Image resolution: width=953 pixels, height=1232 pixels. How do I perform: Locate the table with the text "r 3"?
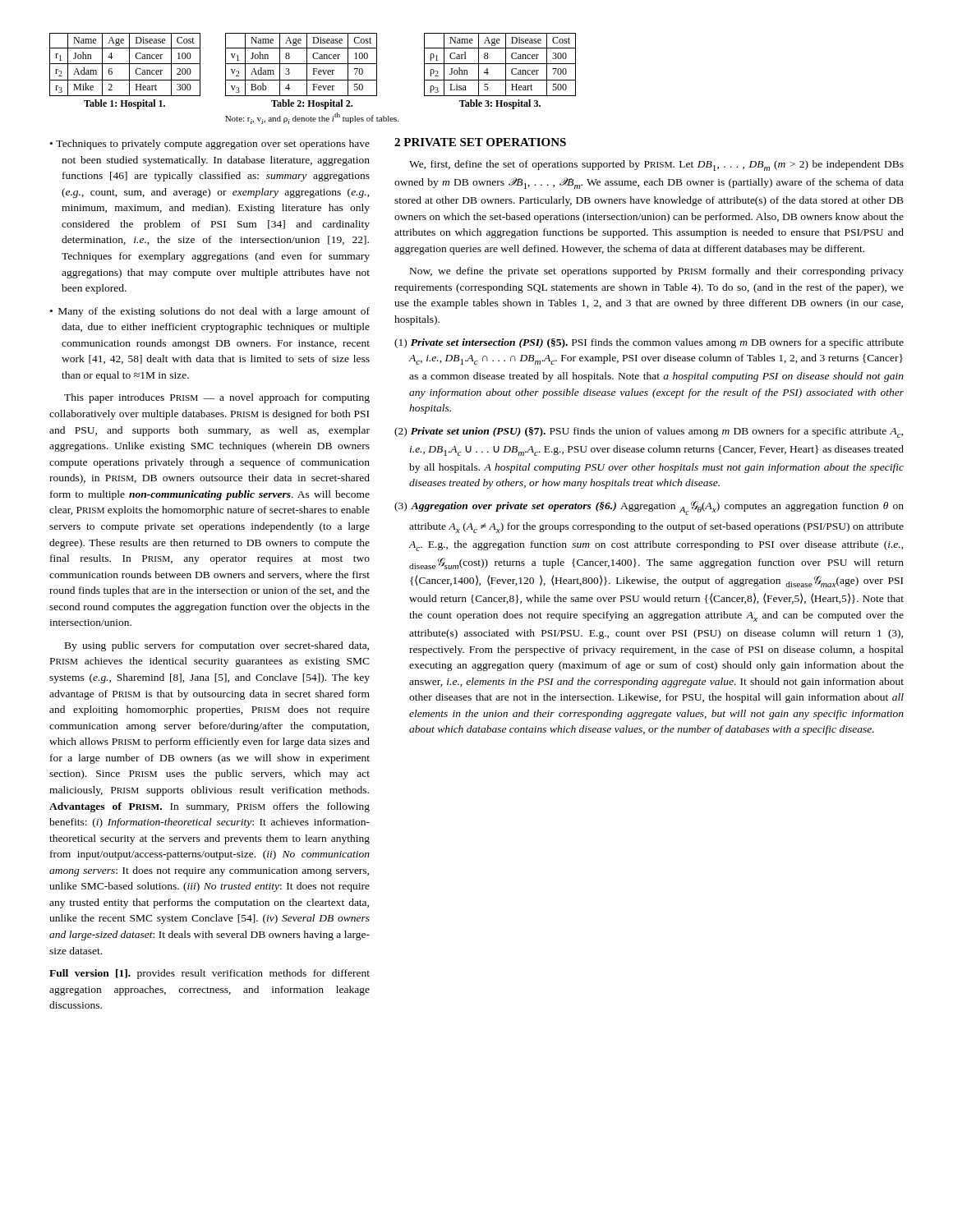point(125,65)
